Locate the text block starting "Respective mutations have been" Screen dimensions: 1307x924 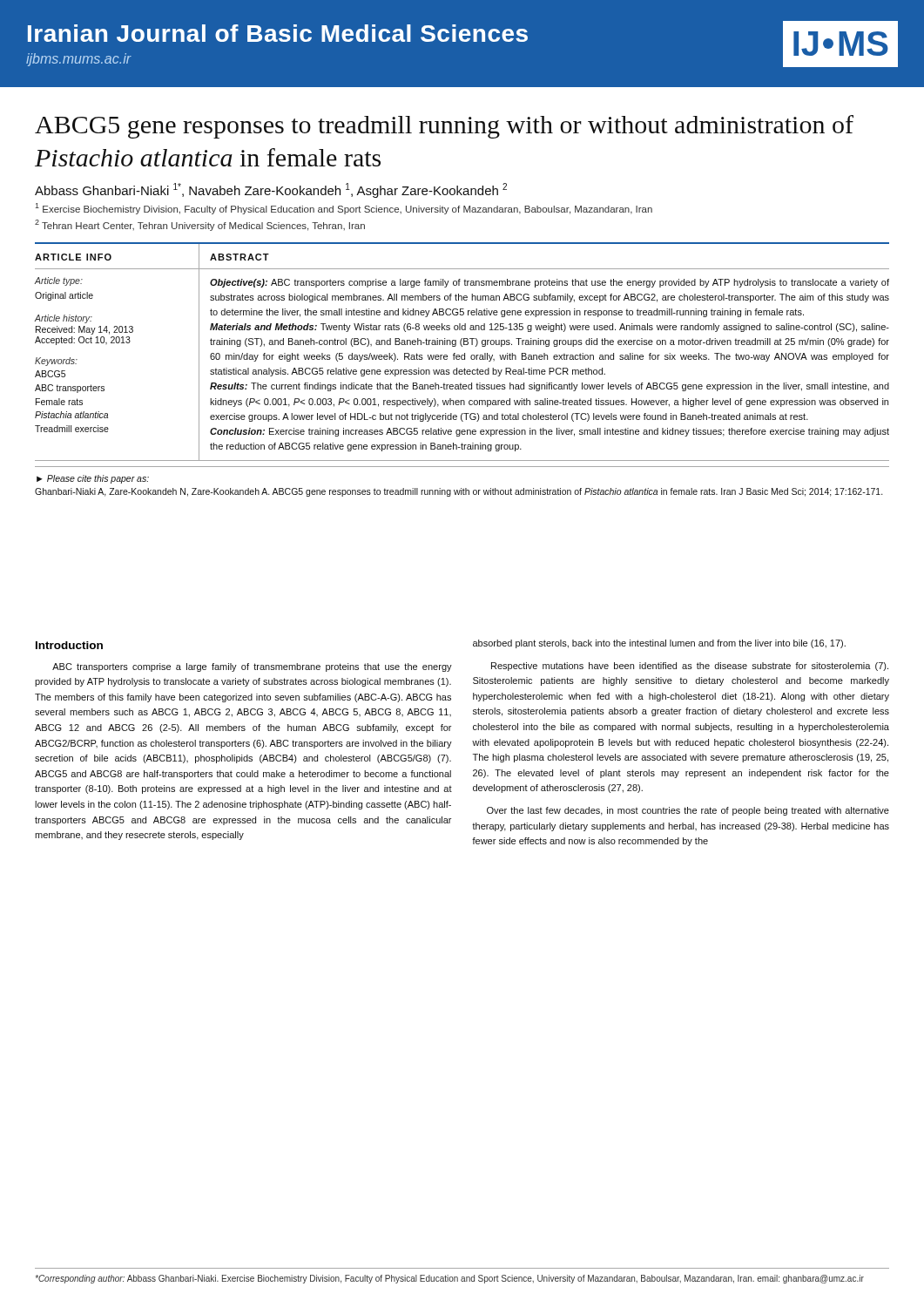pos(681,727)
